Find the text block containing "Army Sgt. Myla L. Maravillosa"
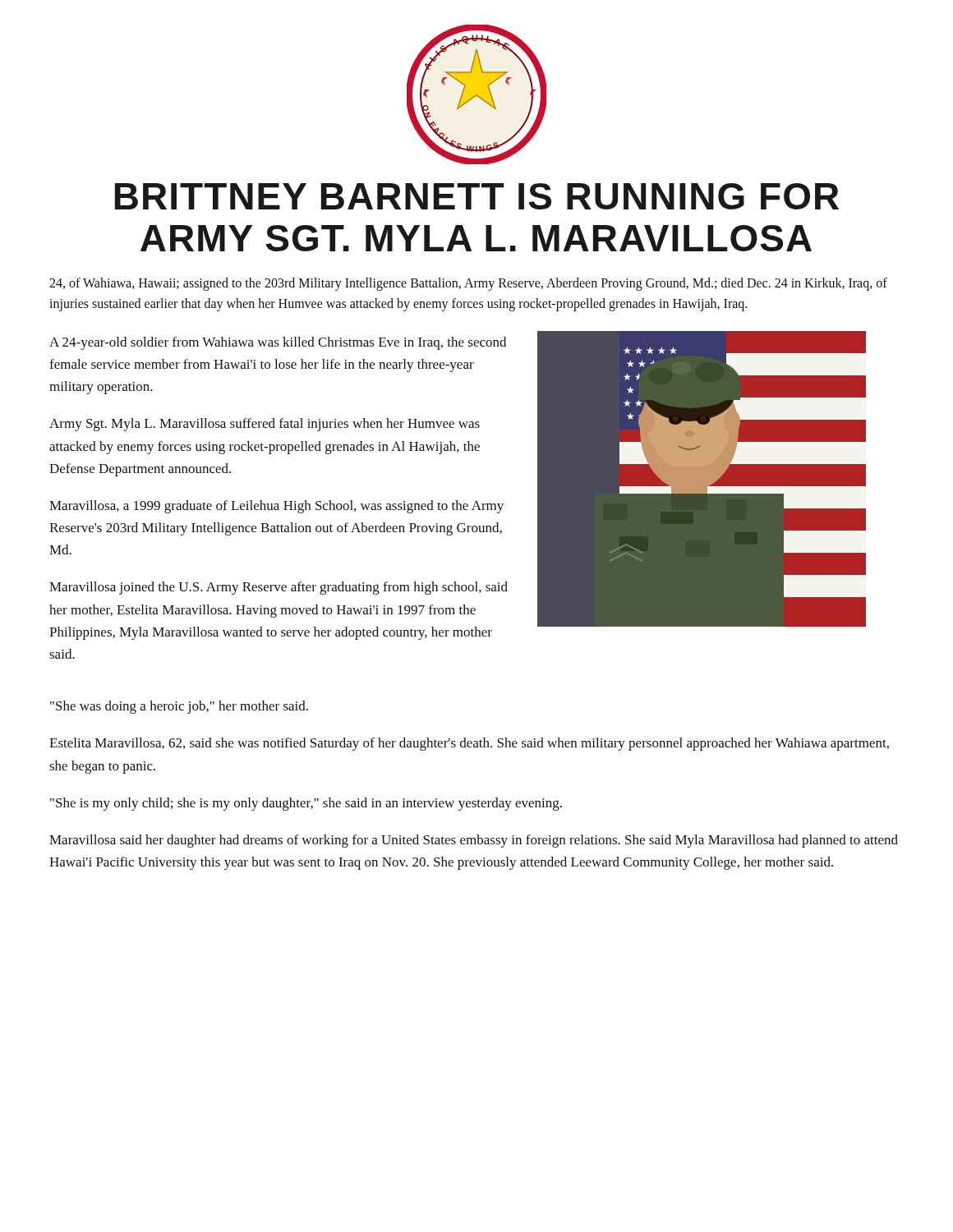 click(x=265, y=446)
